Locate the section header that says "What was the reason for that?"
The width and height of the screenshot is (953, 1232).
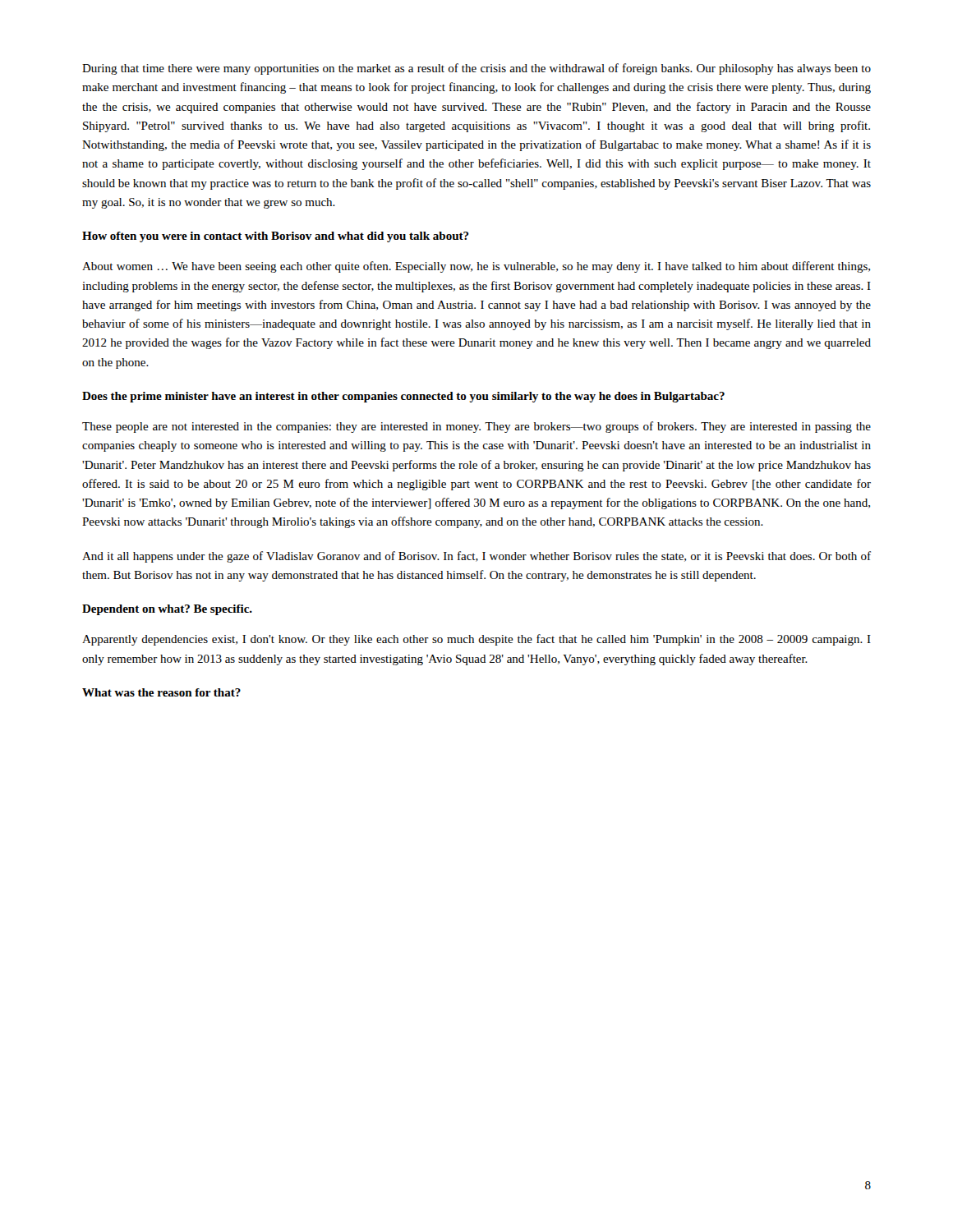pos(162,692)
